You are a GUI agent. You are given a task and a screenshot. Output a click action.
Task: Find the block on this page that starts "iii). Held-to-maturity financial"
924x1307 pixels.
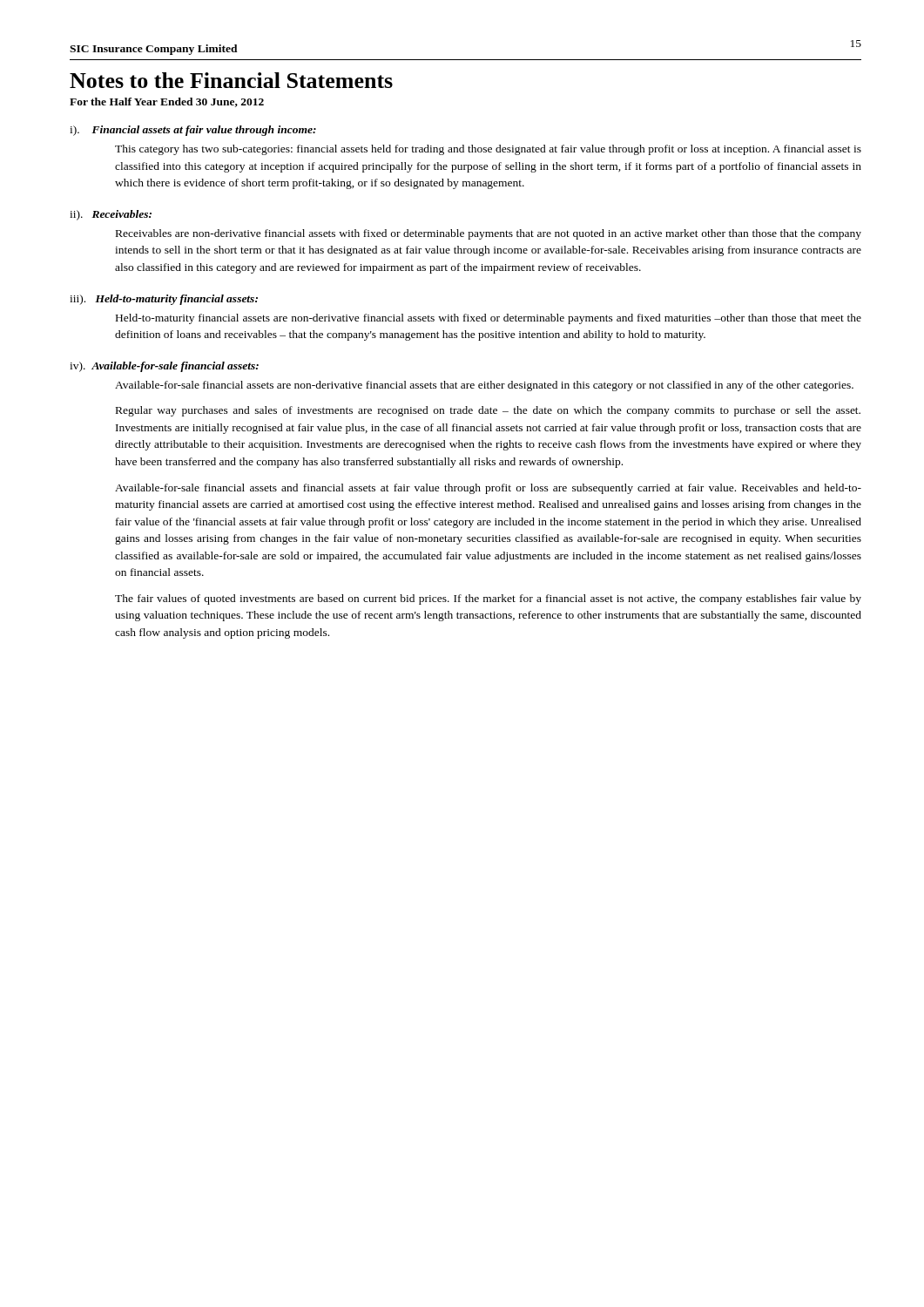click(465, 317)
